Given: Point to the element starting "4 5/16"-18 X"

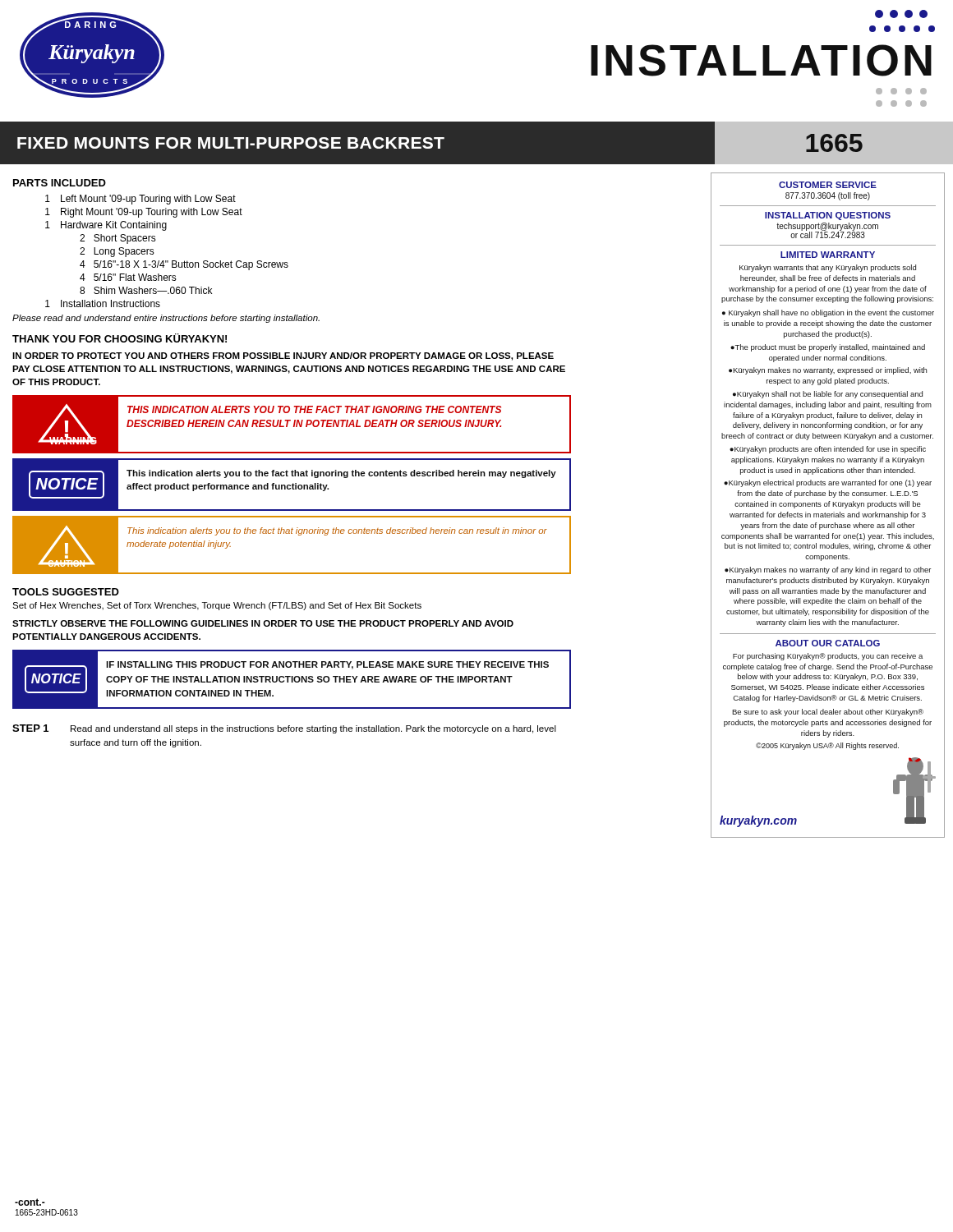Looking at the screenshot, I should (157, 264).
